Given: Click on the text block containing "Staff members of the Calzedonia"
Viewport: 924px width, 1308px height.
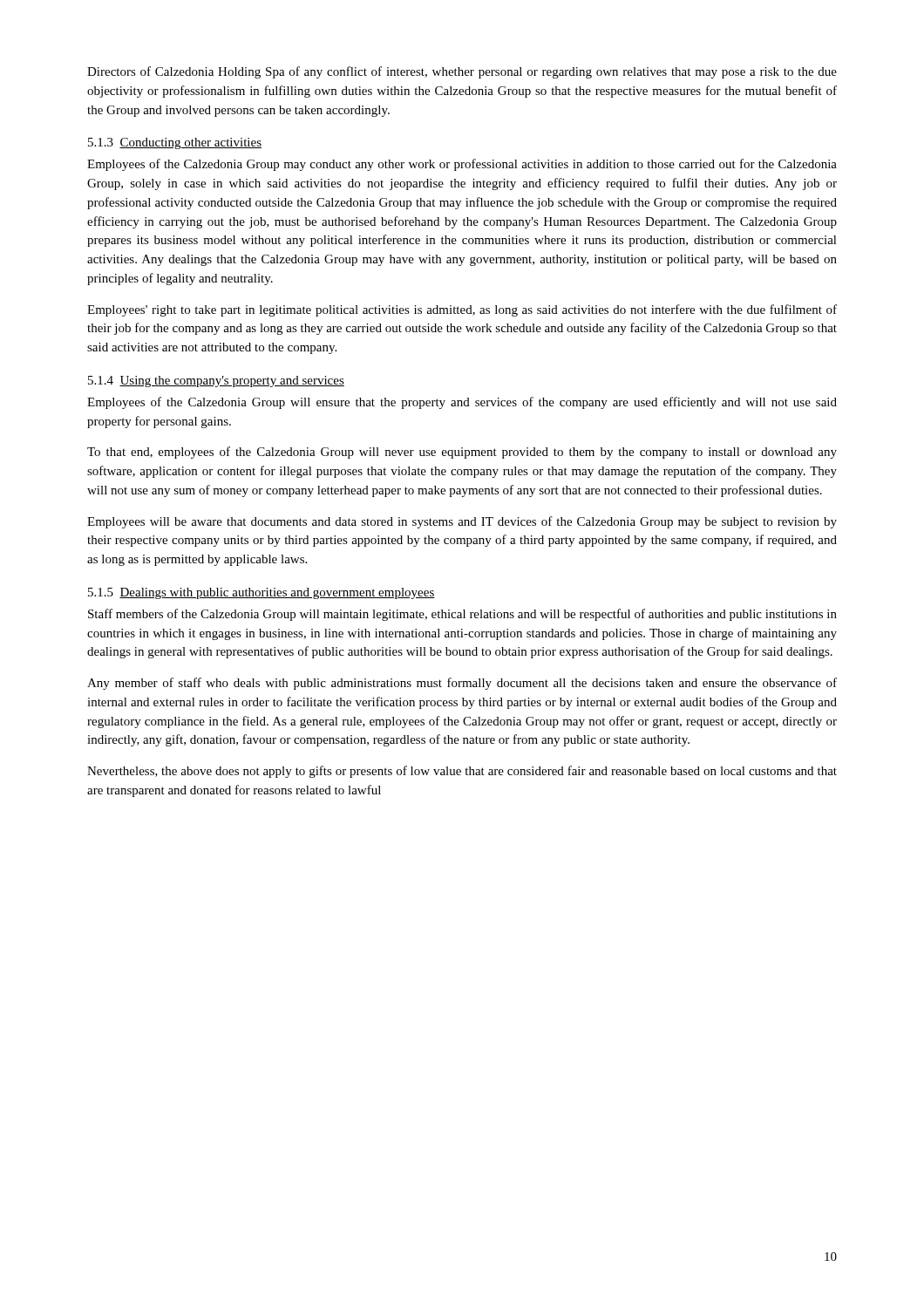Looking at the screenshot, I should (x=462, y=633).
